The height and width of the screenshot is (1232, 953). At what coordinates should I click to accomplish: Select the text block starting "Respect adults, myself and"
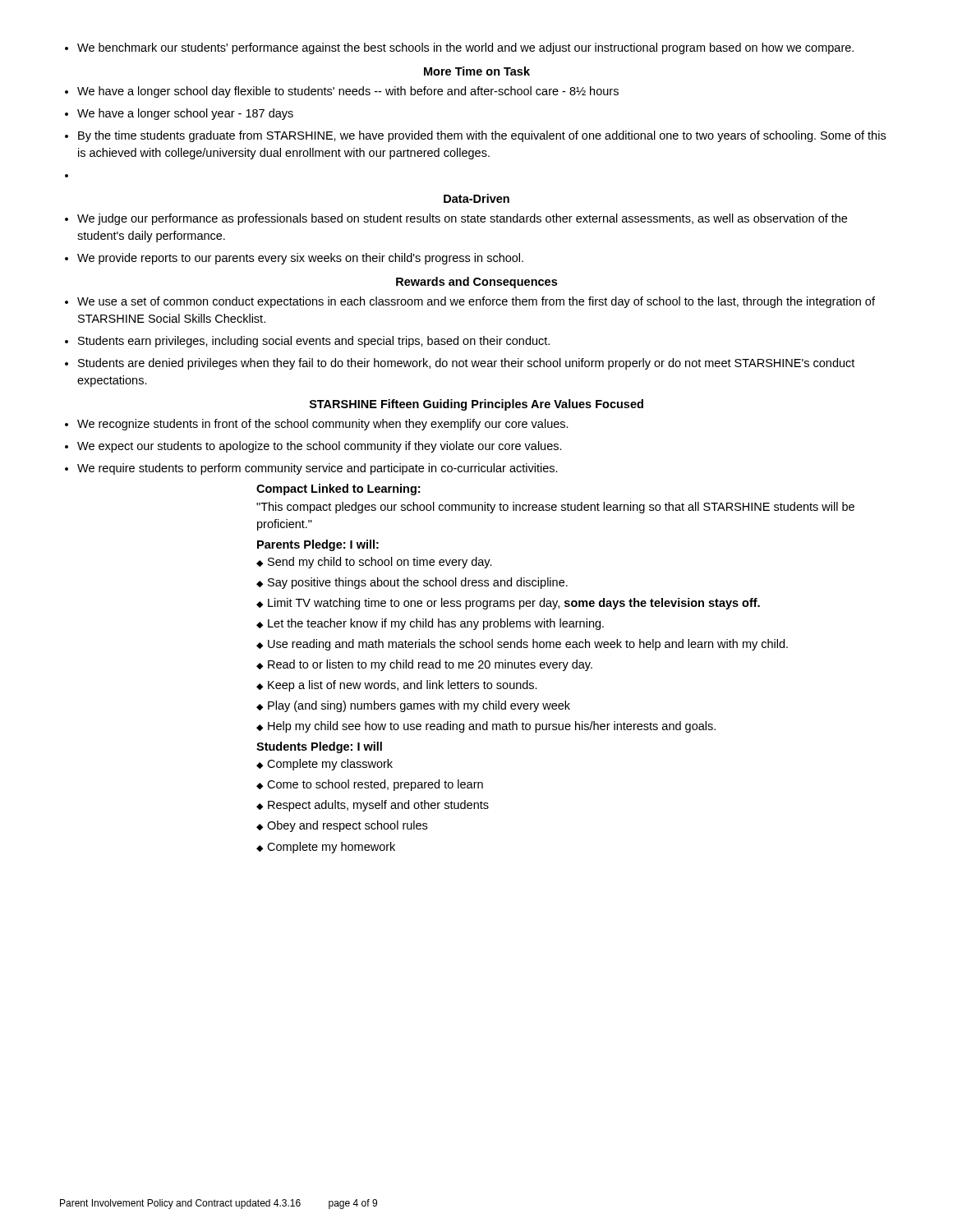pos(373,806)
